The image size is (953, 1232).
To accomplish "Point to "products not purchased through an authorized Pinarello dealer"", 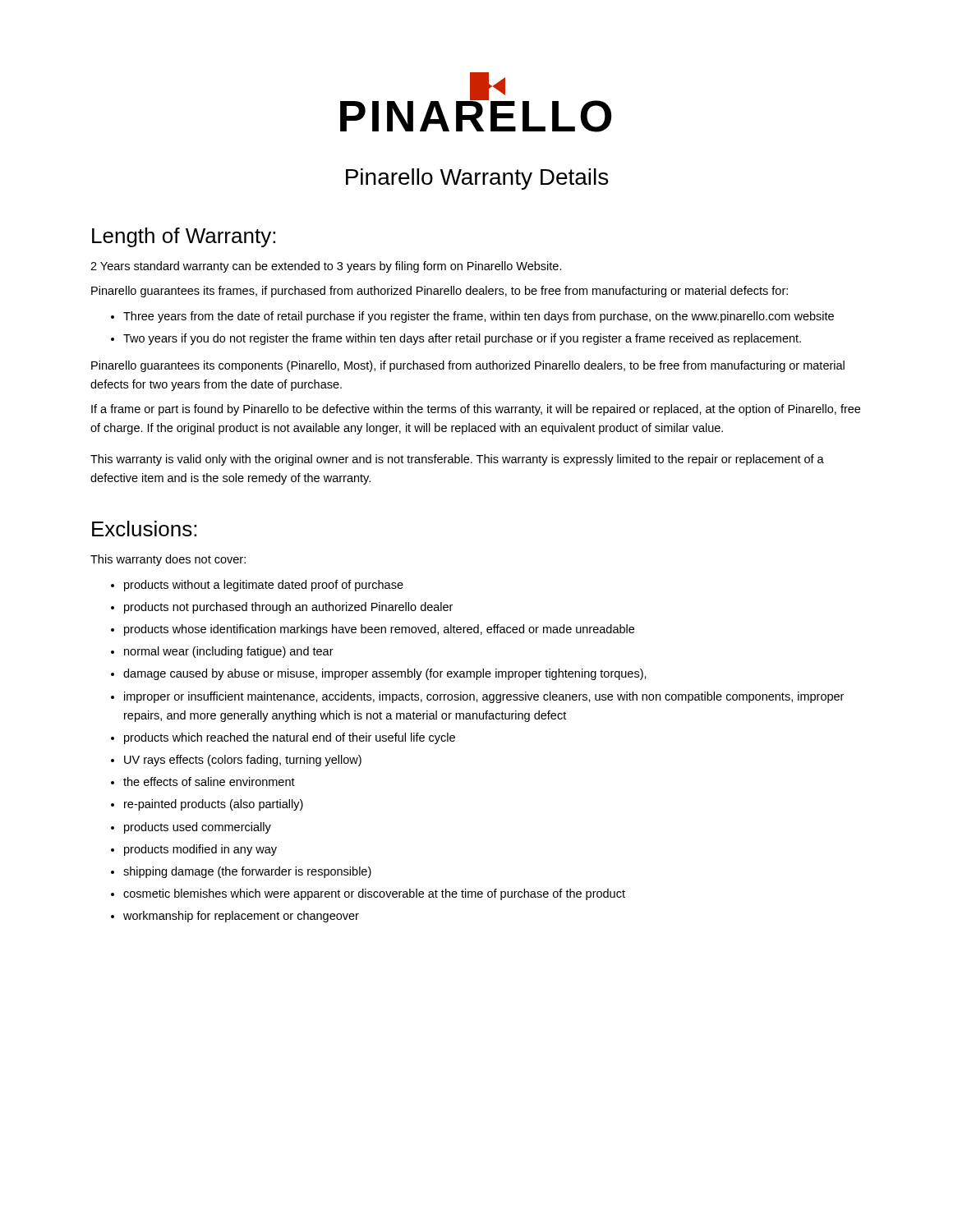I will pyautogui.click(x=288, y=607).
